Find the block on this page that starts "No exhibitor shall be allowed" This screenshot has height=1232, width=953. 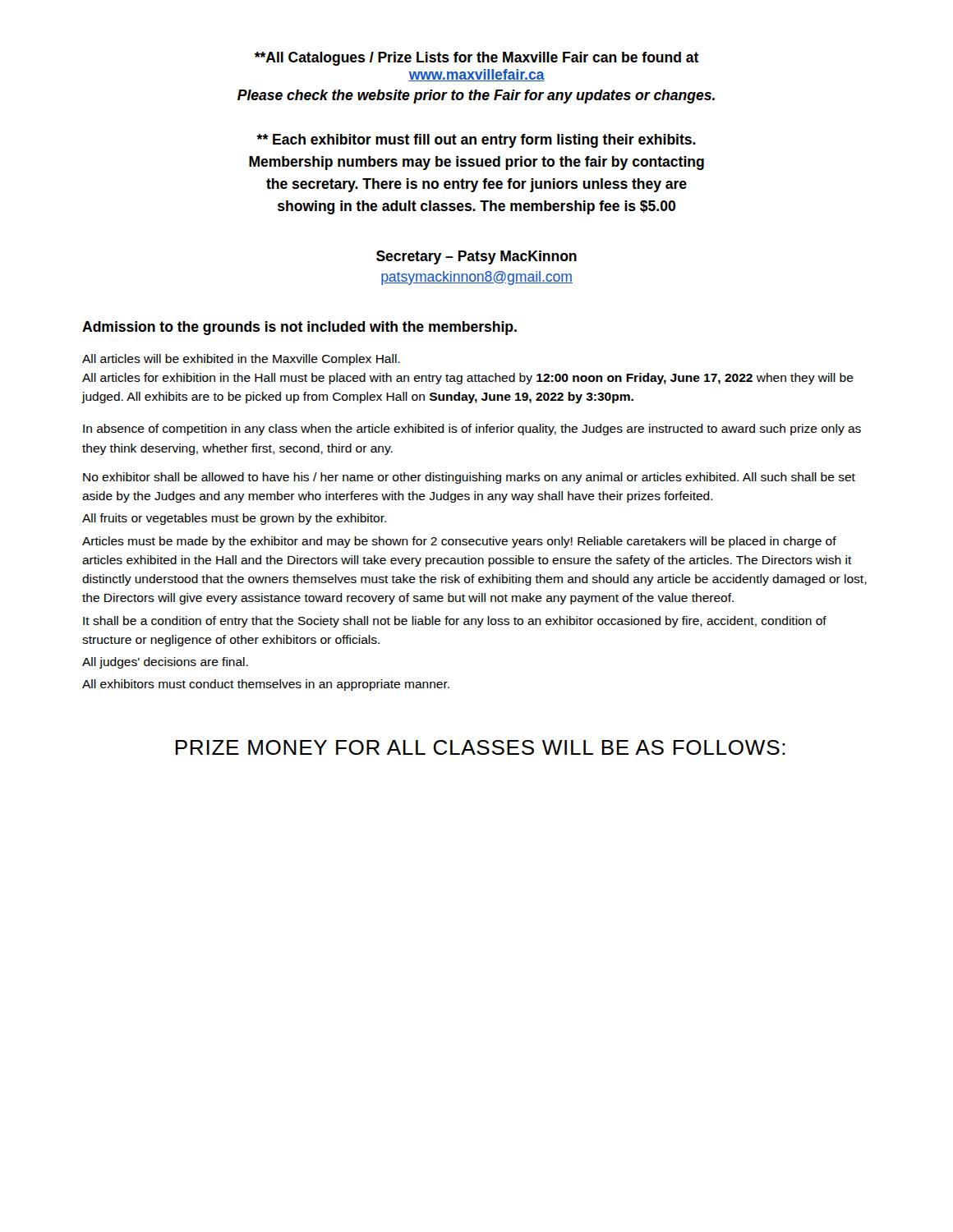click(x=469, y=486)
